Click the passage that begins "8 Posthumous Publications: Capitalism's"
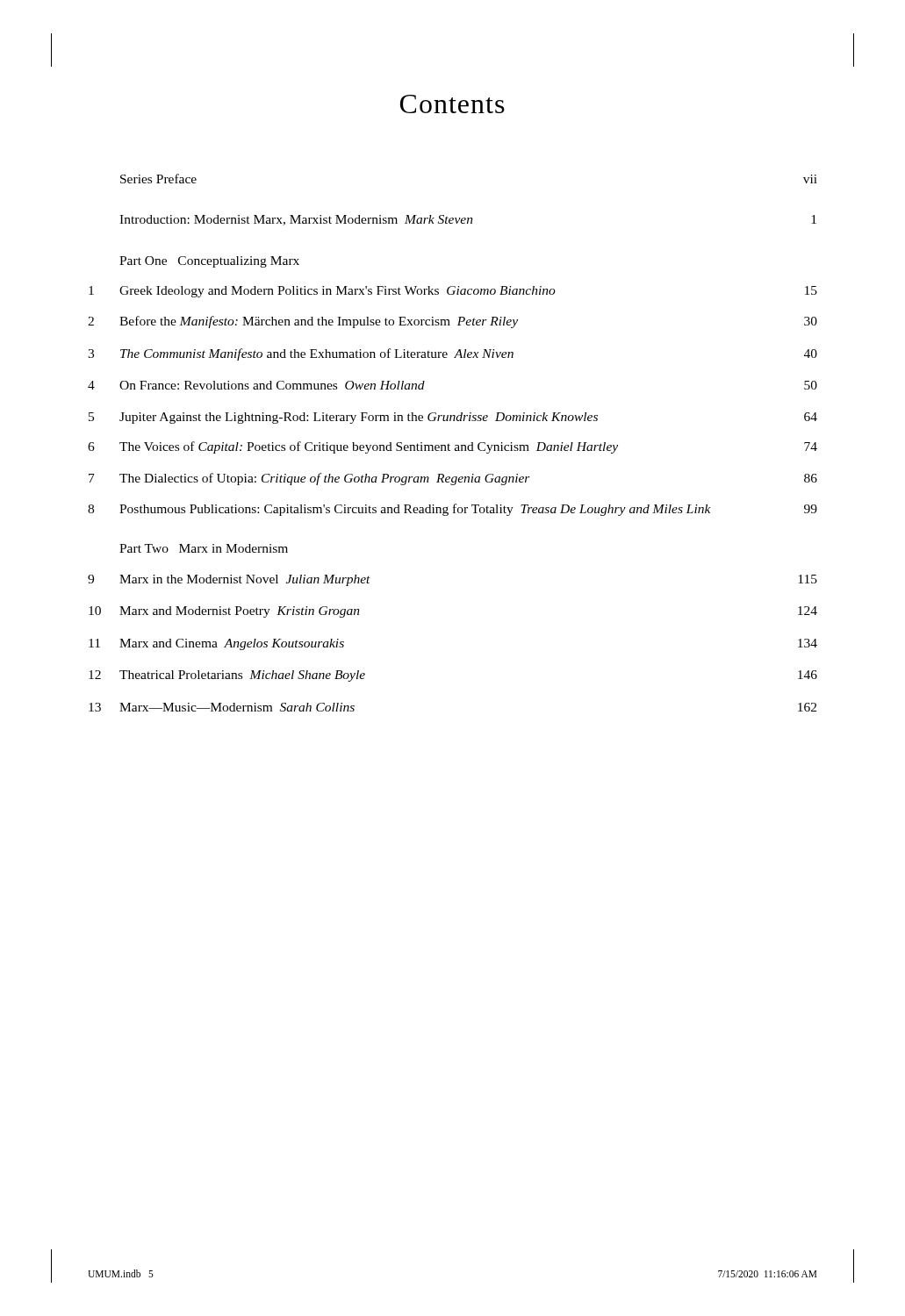 coord(452,509)
